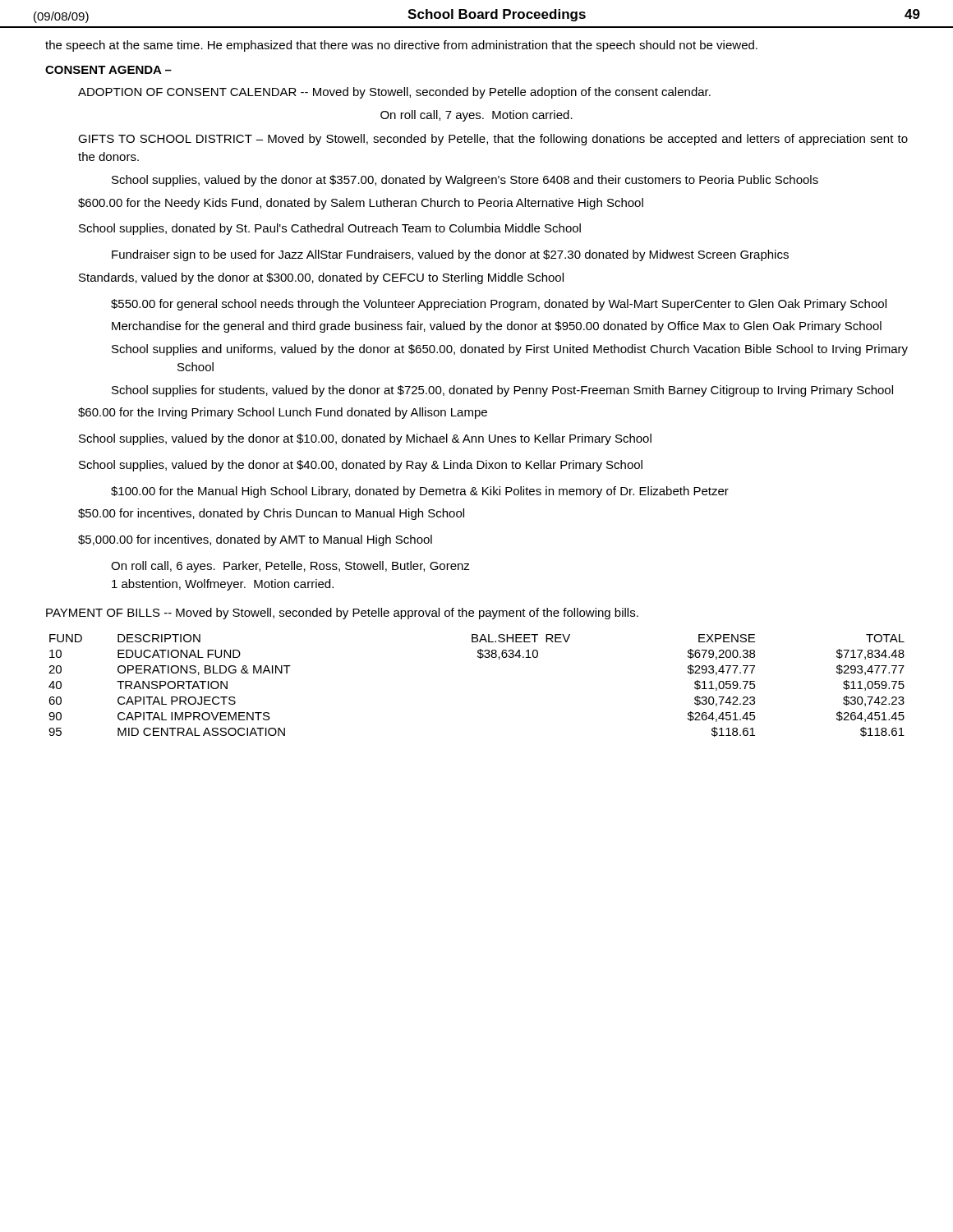This screenshot has width=953, height=1232.
Task: Find the text block starting "CONSENT AGENDA –"
Action: 108,69
